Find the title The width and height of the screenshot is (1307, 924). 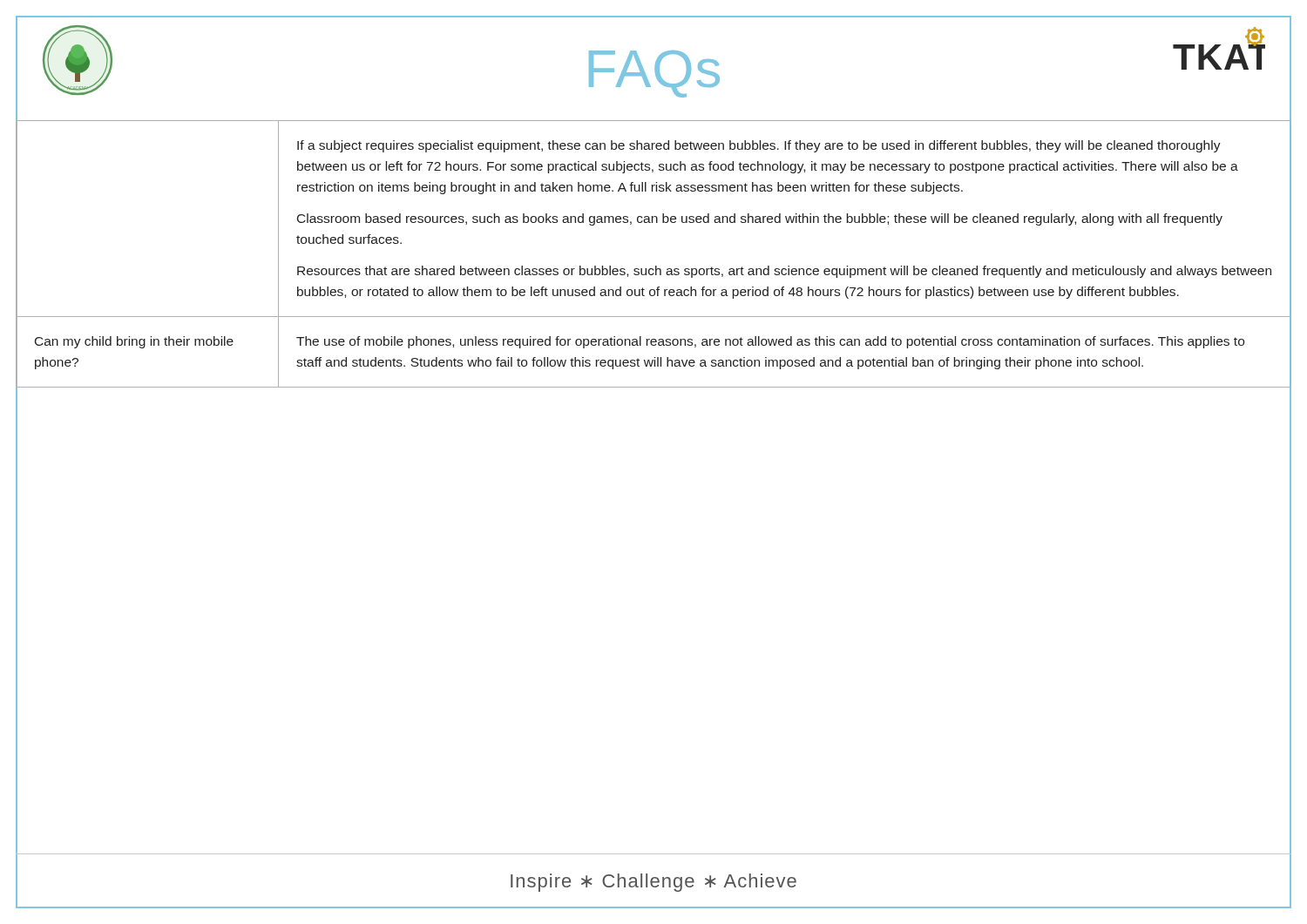[654, 68]
